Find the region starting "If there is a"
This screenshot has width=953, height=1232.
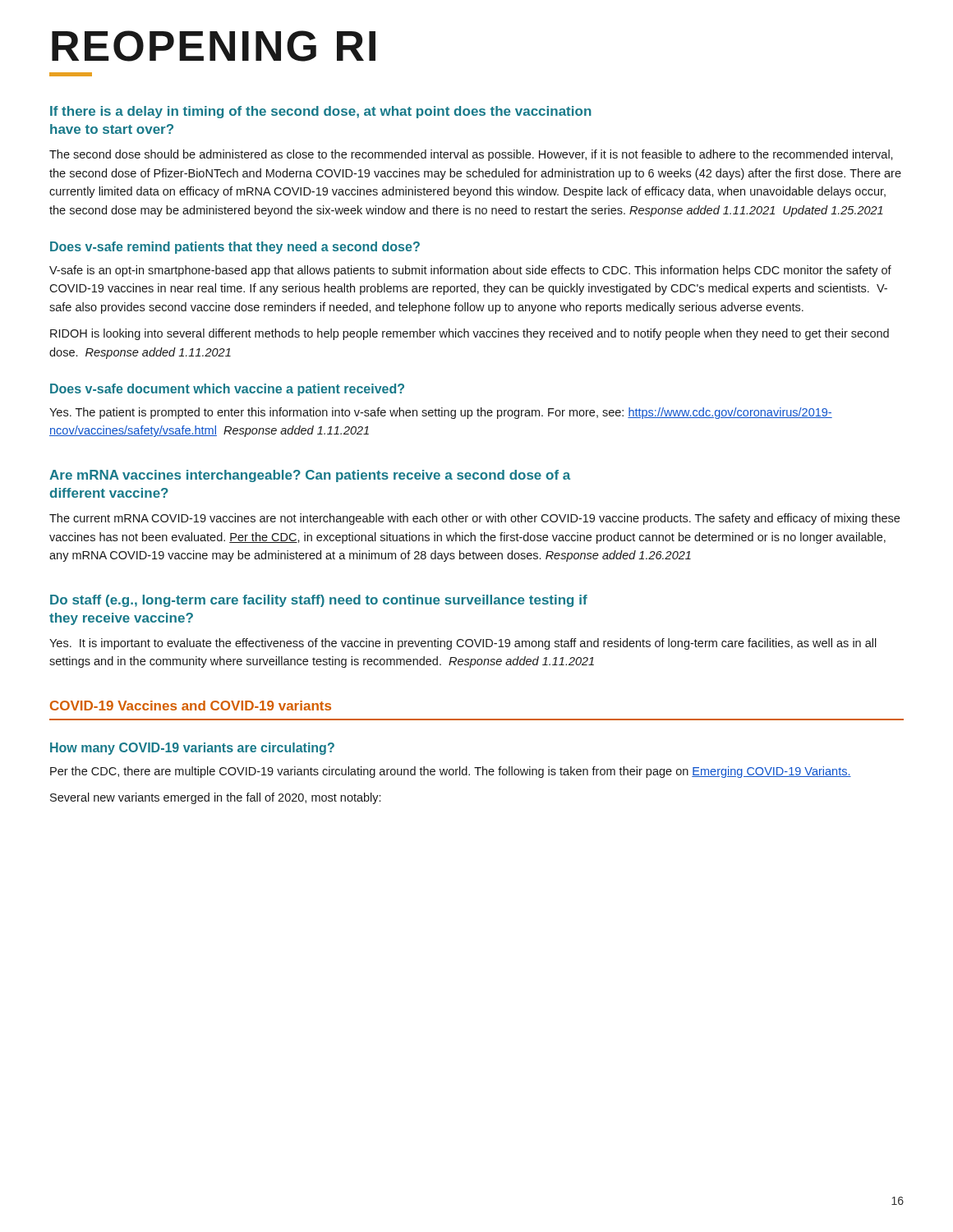[x=320, y=120]
